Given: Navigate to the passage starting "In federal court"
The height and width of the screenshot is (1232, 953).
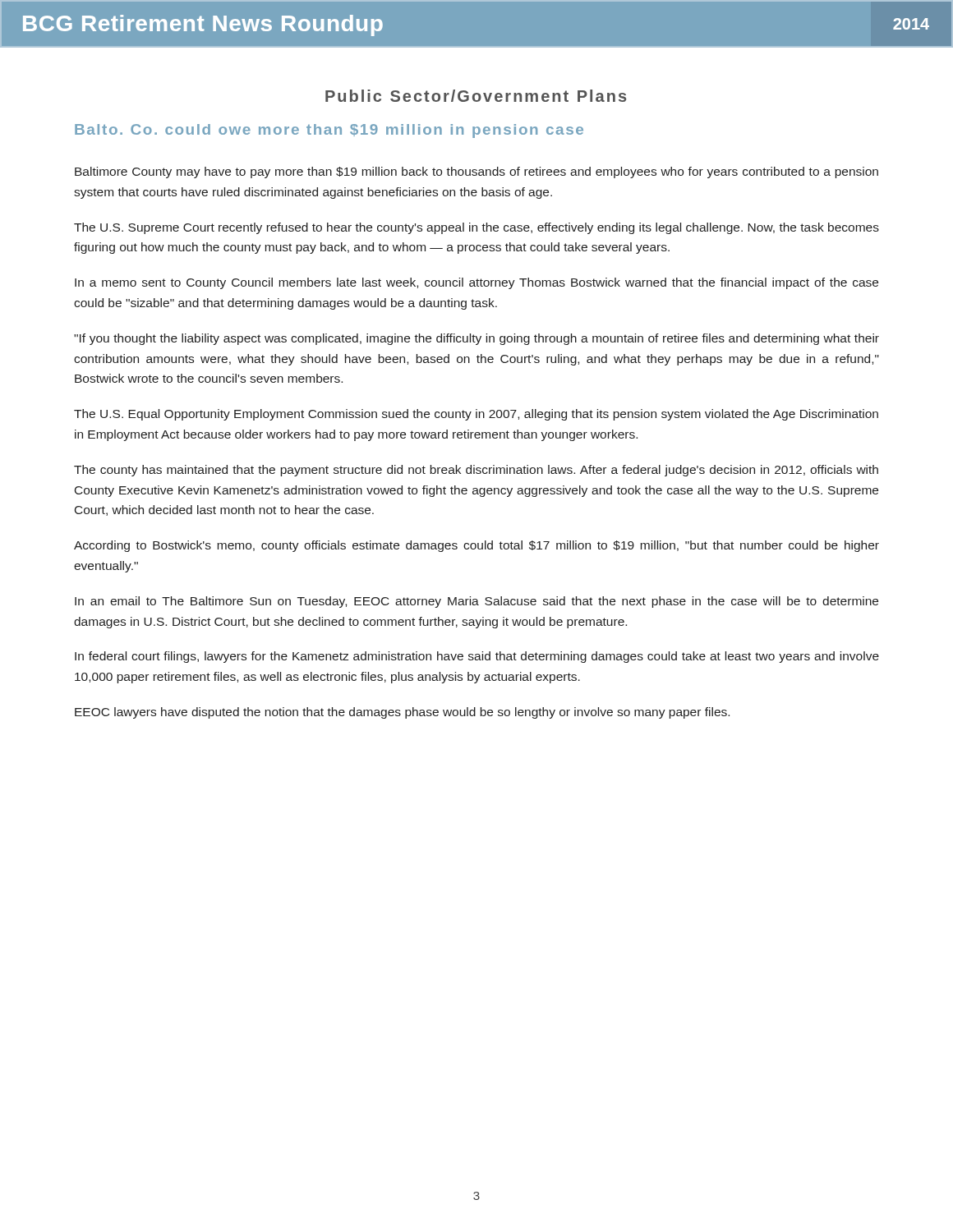Looking at the screenshot, I should 476,666.
